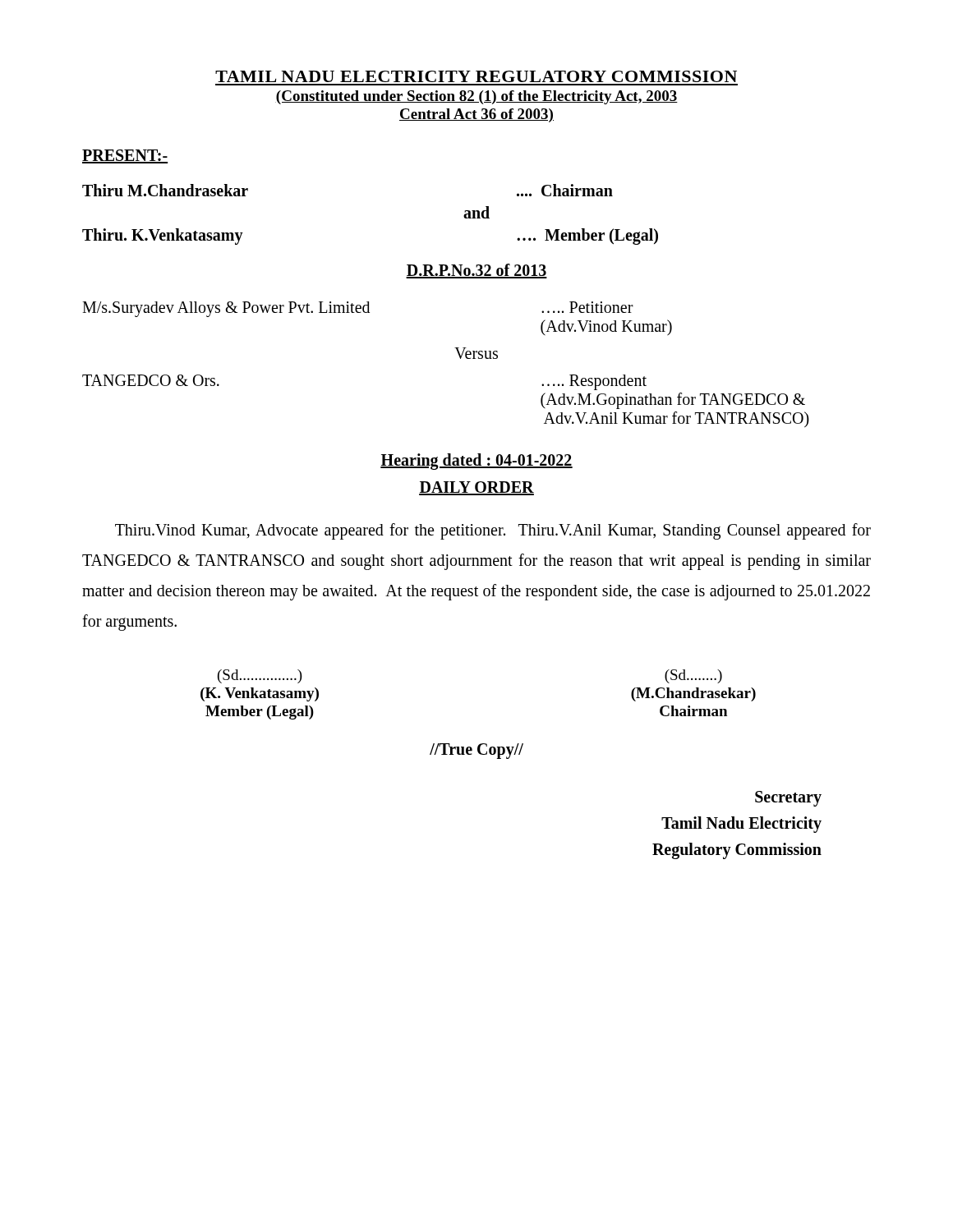Click on the element starting "Hearing dated : 04-01-2022"
This screenshot has width=953, height=1232.
[476, 460]
